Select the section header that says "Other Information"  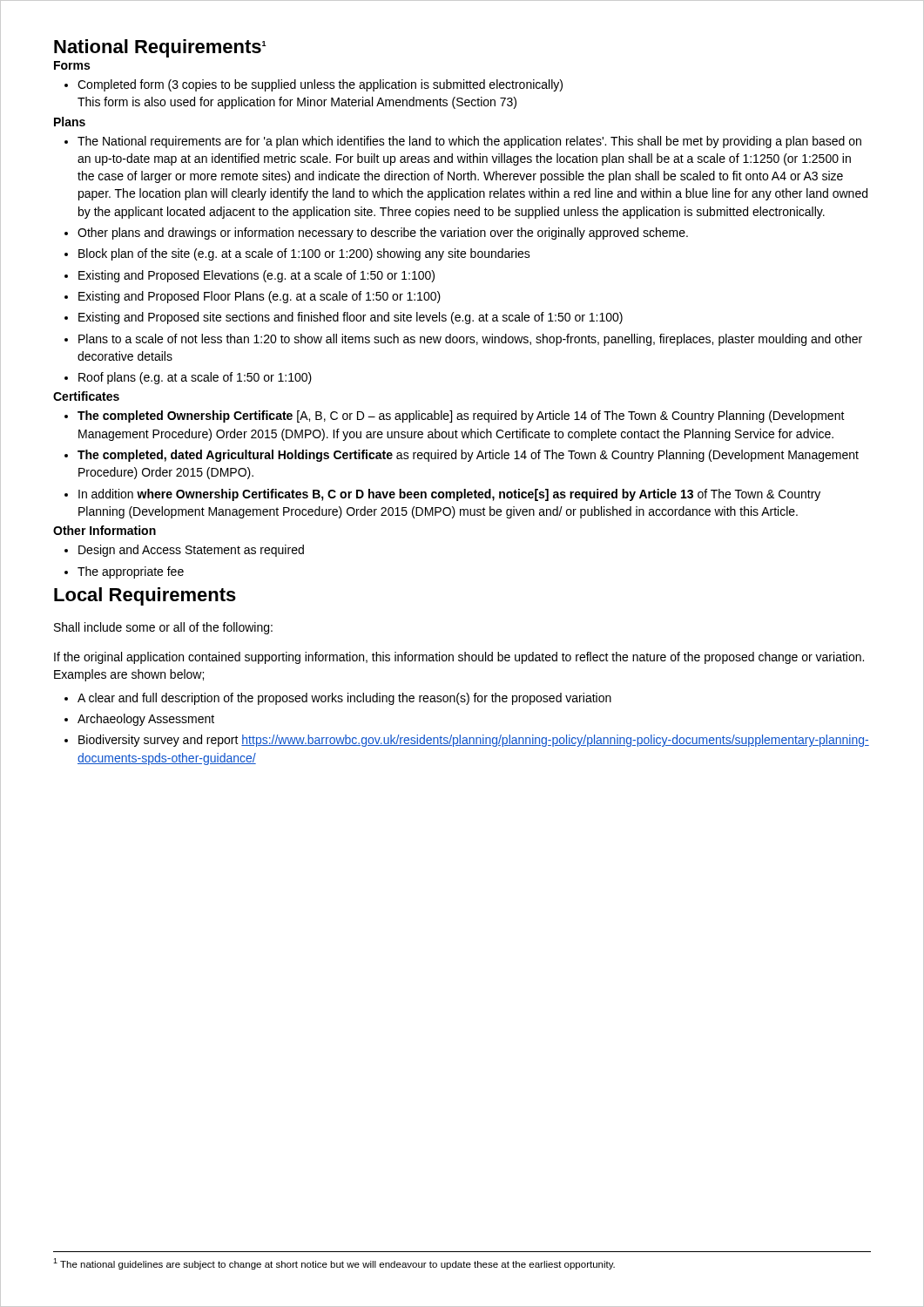pyautogui.click(x=105, y=531)
